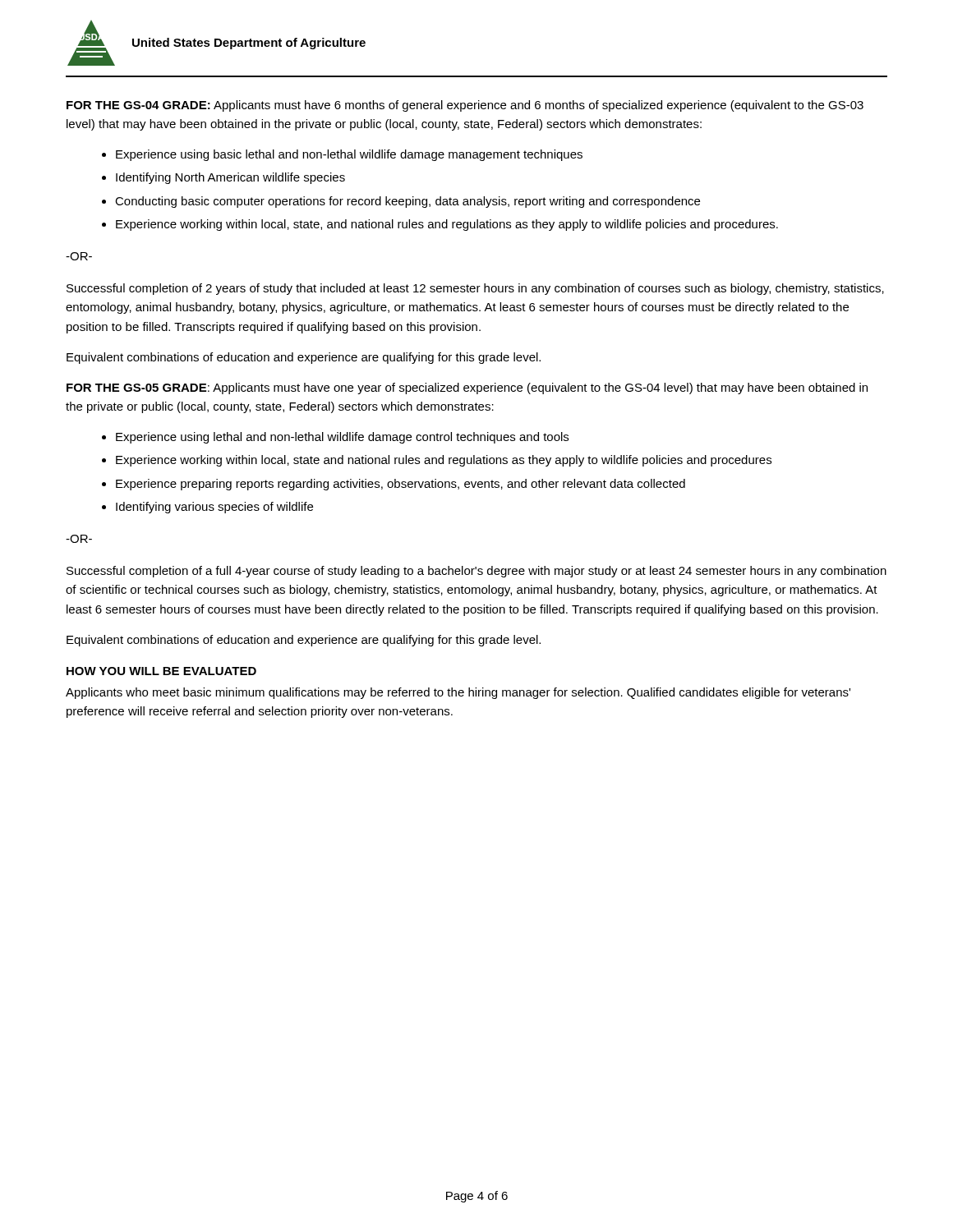The image size is (953, 1232).
Task: Select the region starting "Applicants who meet basic minimum"
Action: 458,702
